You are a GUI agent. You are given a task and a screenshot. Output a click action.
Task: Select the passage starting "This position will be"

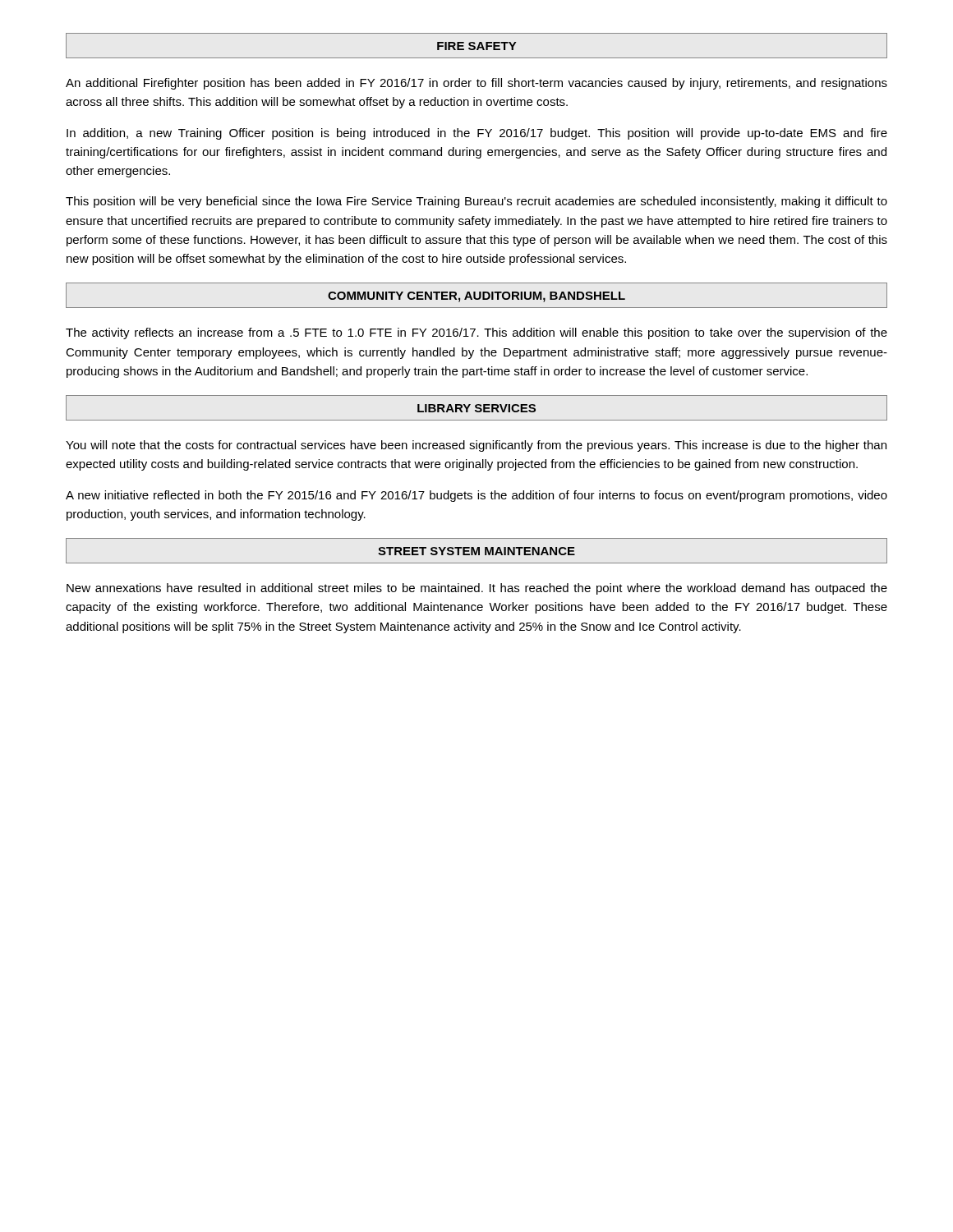tap(476, 230)
